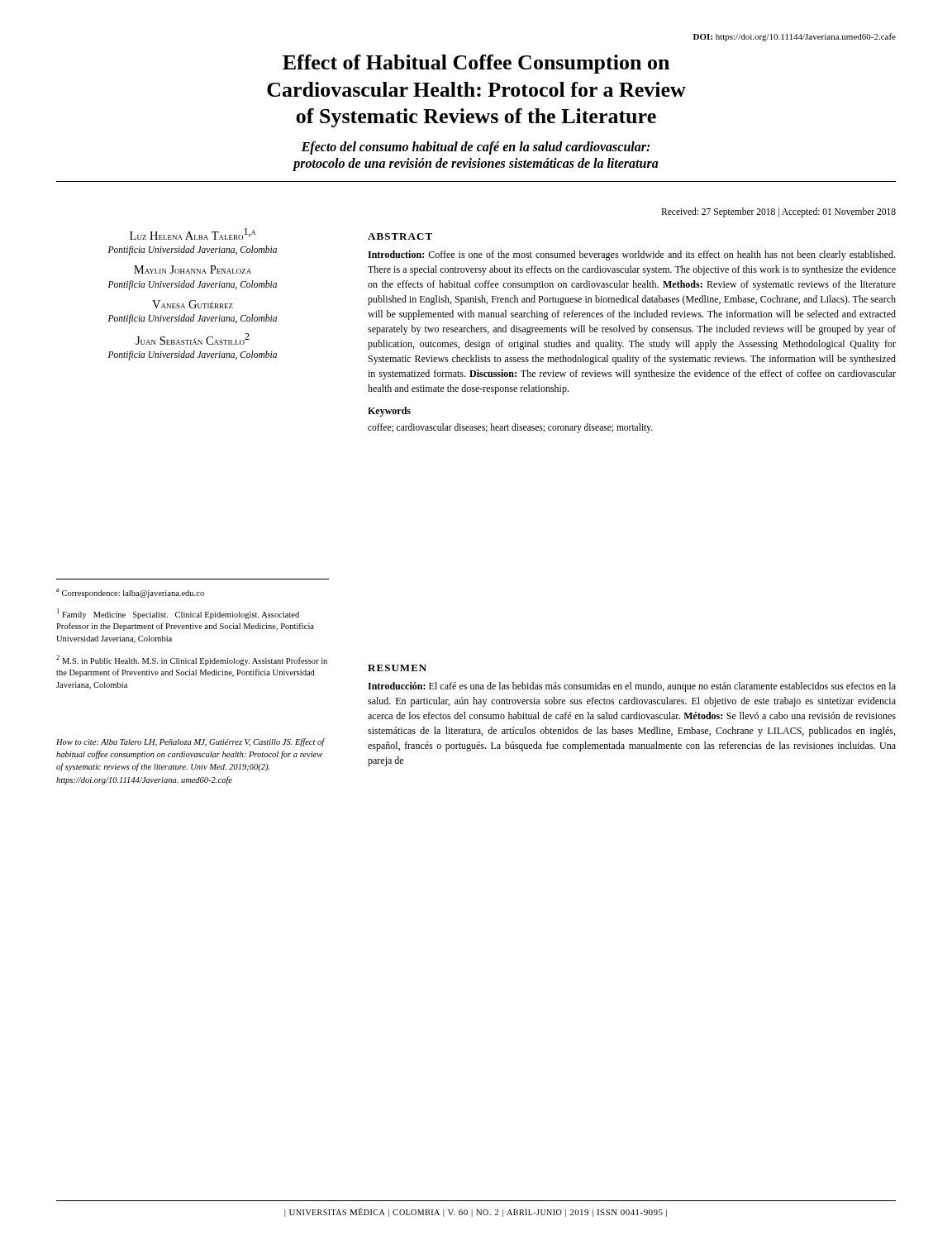Viewport: 952px width, 1240px height.
Task: Select the text block that says "Luz Helena Alba Talero1,a Pontificia"
Action: point(193,293)
